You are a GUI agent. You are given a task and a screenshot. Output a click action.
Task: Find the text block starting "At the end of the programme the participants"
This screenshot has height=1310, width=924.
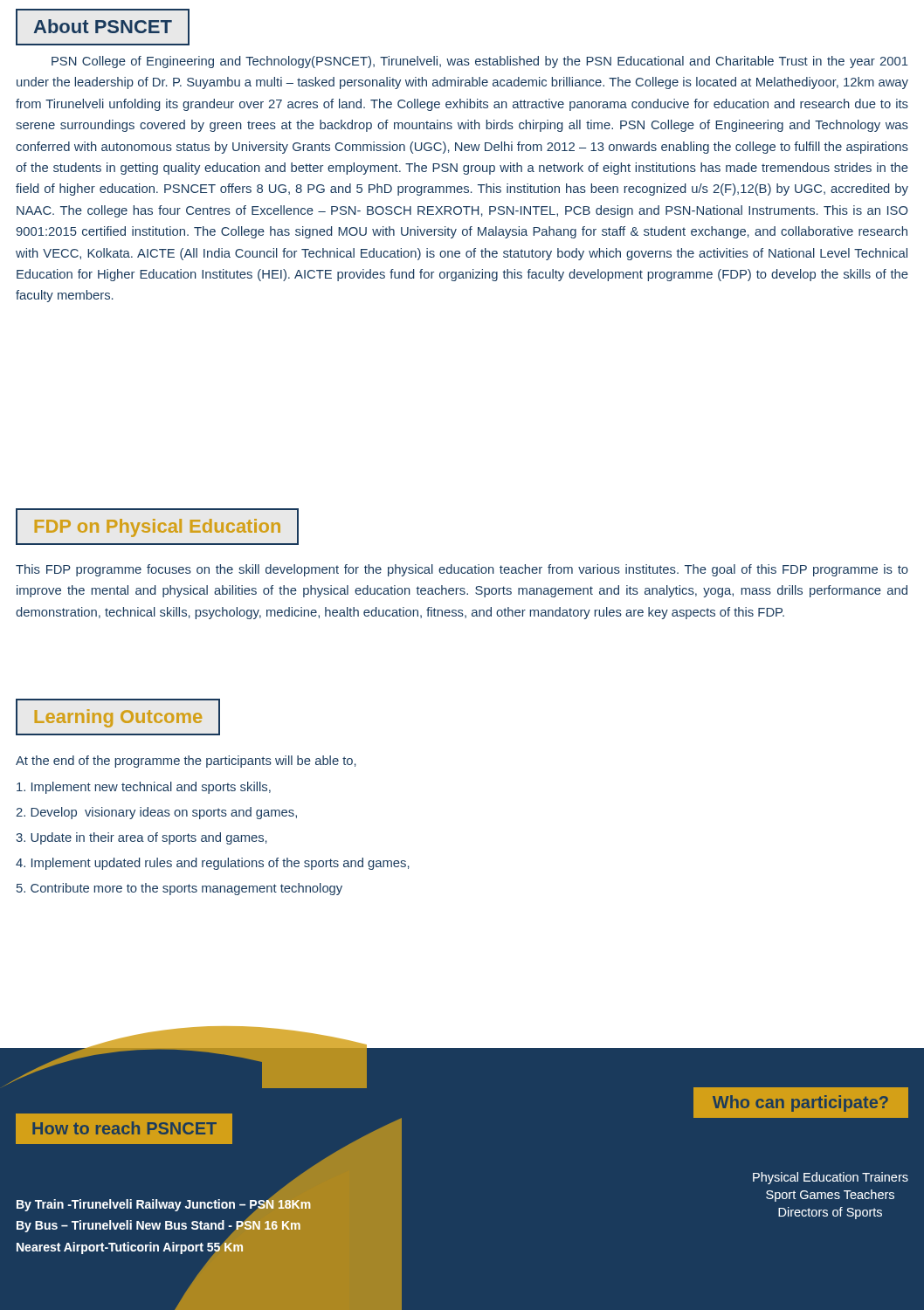click(x=186, y=761)
